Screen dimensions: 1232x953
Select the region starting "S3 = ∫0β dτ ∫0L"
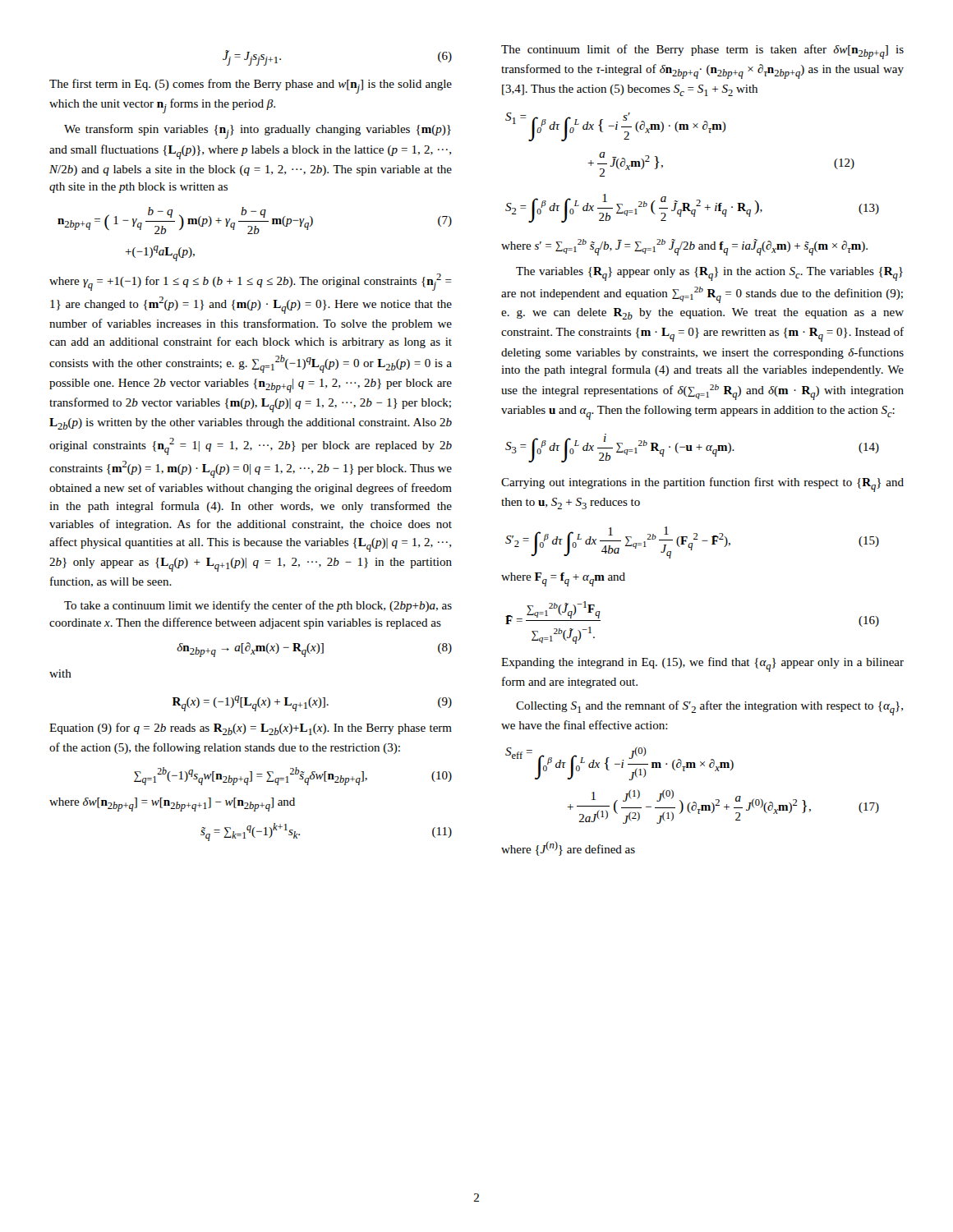(x=702, y=448)
